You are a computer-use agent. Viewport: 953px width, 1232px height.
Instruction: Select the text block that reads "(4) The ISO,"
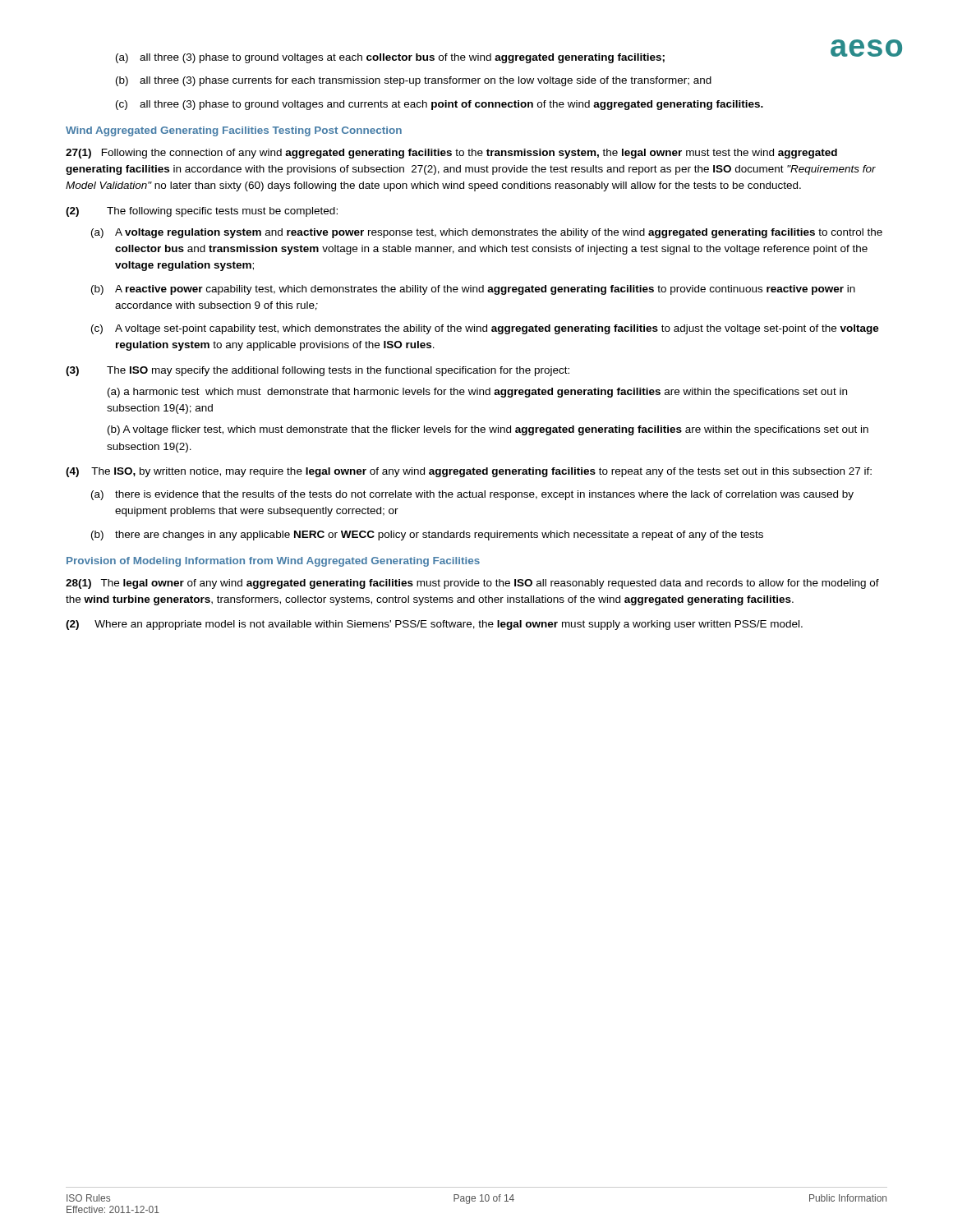click(469, 471)
